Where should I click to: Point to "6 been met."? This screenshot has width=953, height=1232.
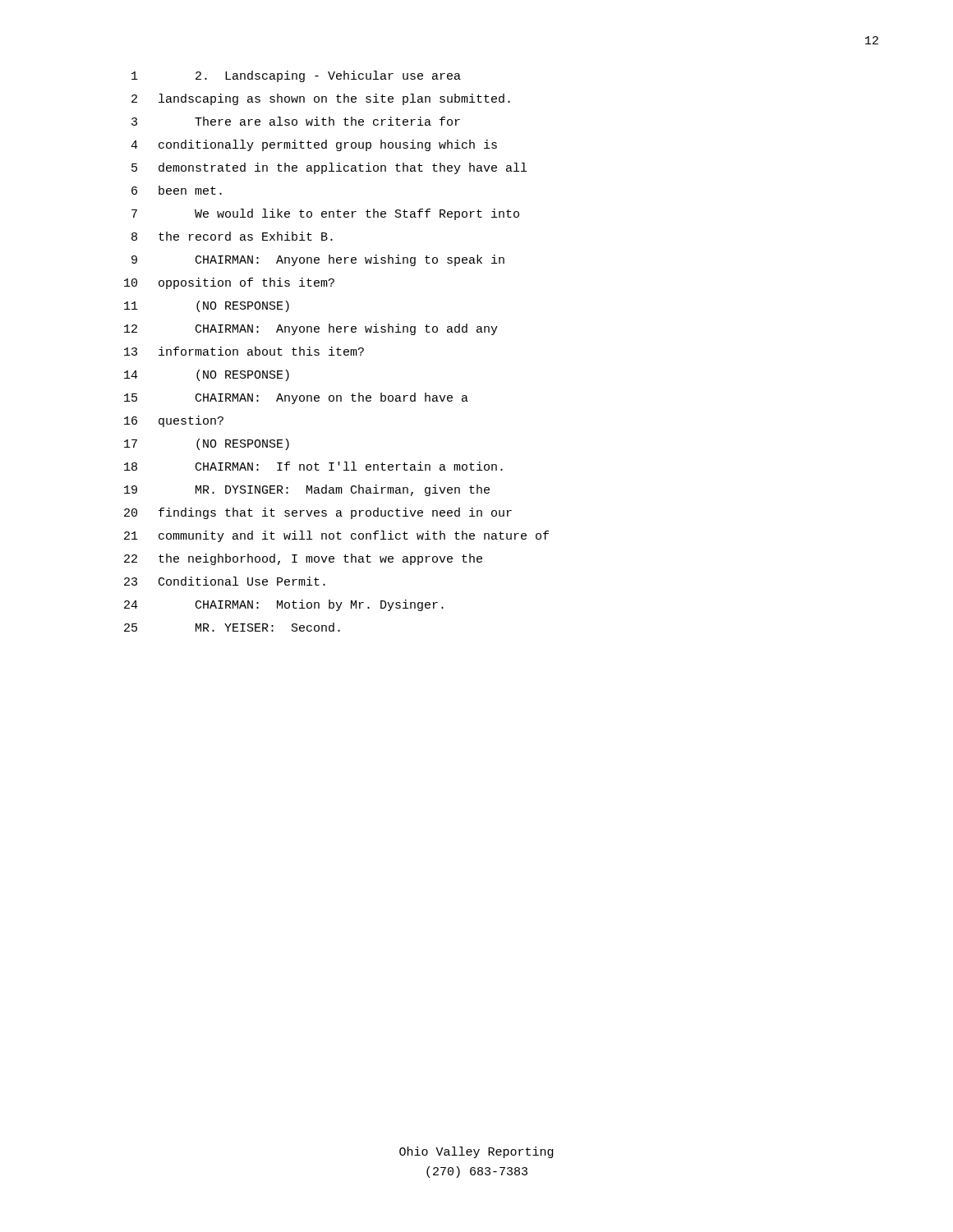(161, 192)
